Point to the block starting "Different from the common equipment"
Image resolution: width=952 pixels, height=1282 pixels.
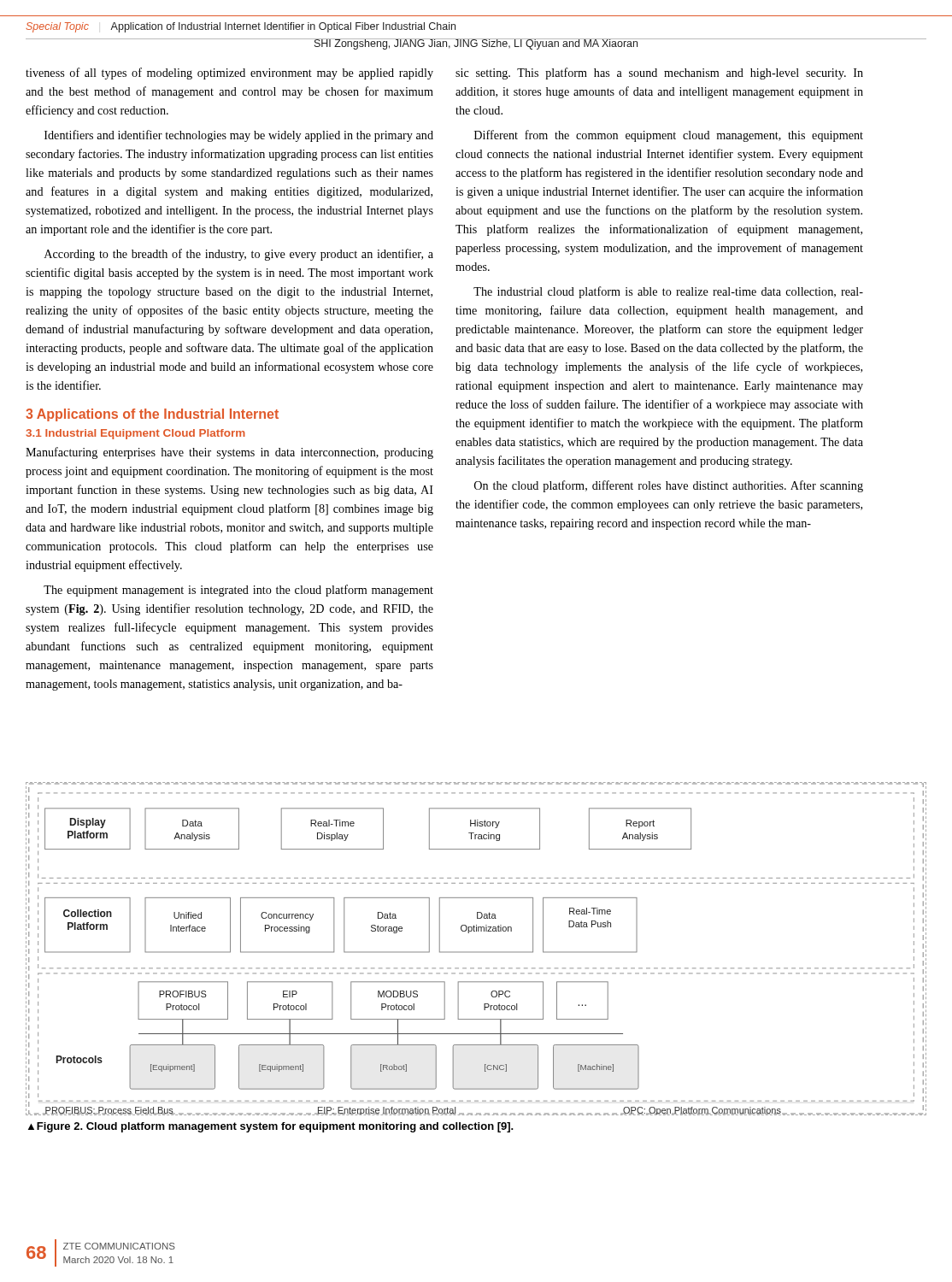[x=659, y=201]
